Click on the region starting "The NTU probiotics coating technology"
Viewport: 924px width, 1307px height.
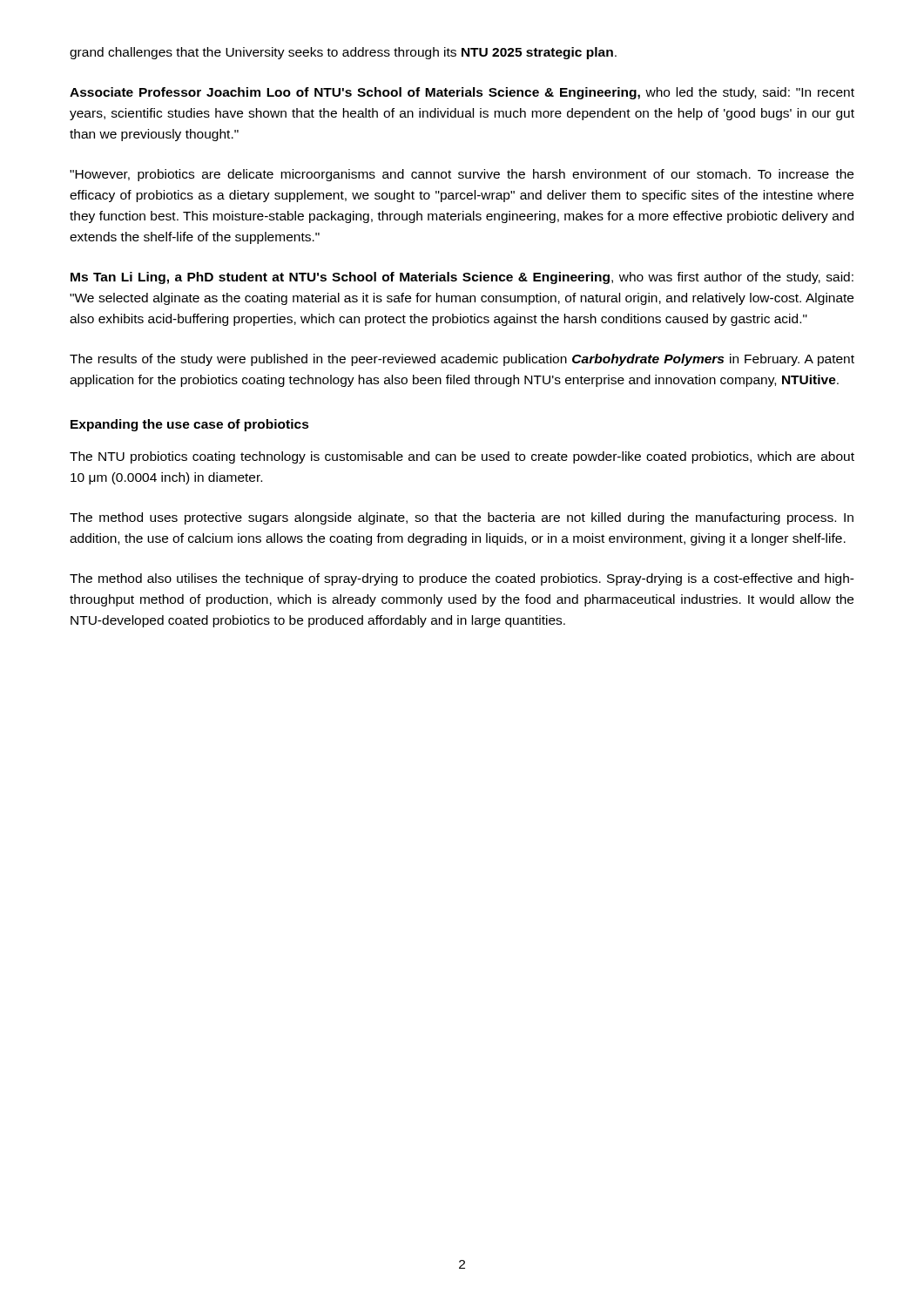click(462, 467)
